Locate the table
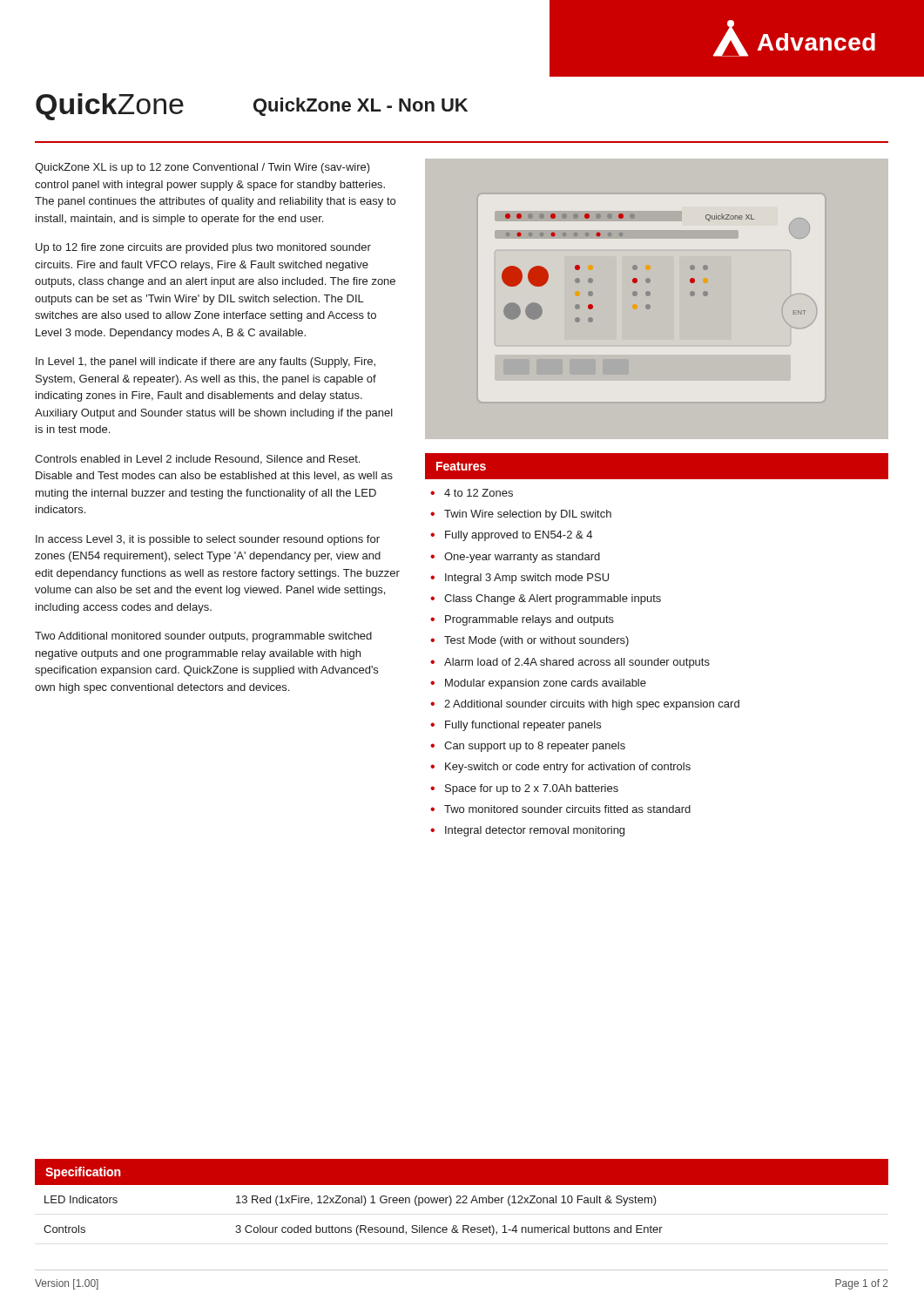Viewport: 924px width, 1307px height. pyautogui.click(x=462, y=1215)
